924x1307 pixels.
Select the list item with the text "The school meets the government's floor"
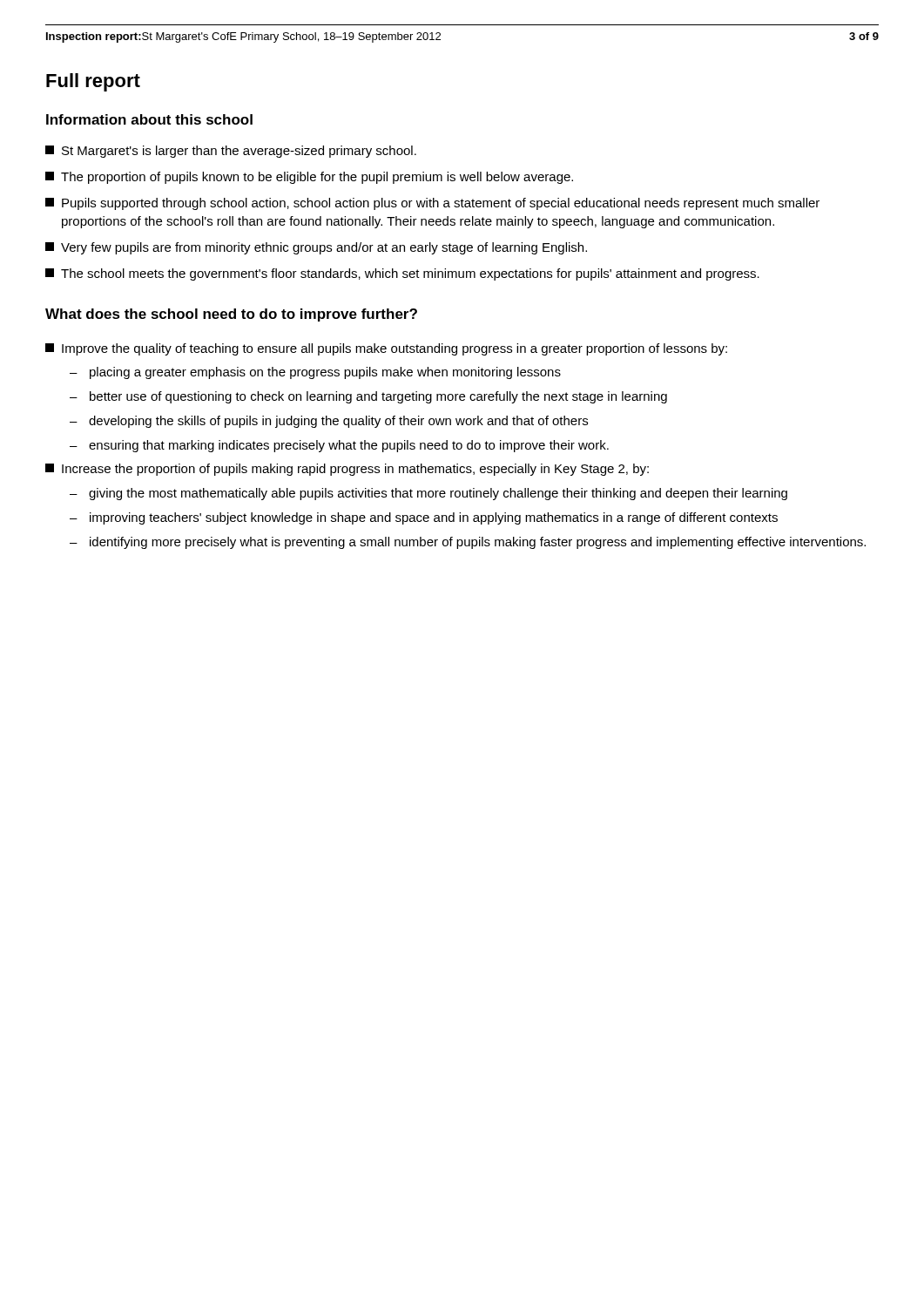462,273
